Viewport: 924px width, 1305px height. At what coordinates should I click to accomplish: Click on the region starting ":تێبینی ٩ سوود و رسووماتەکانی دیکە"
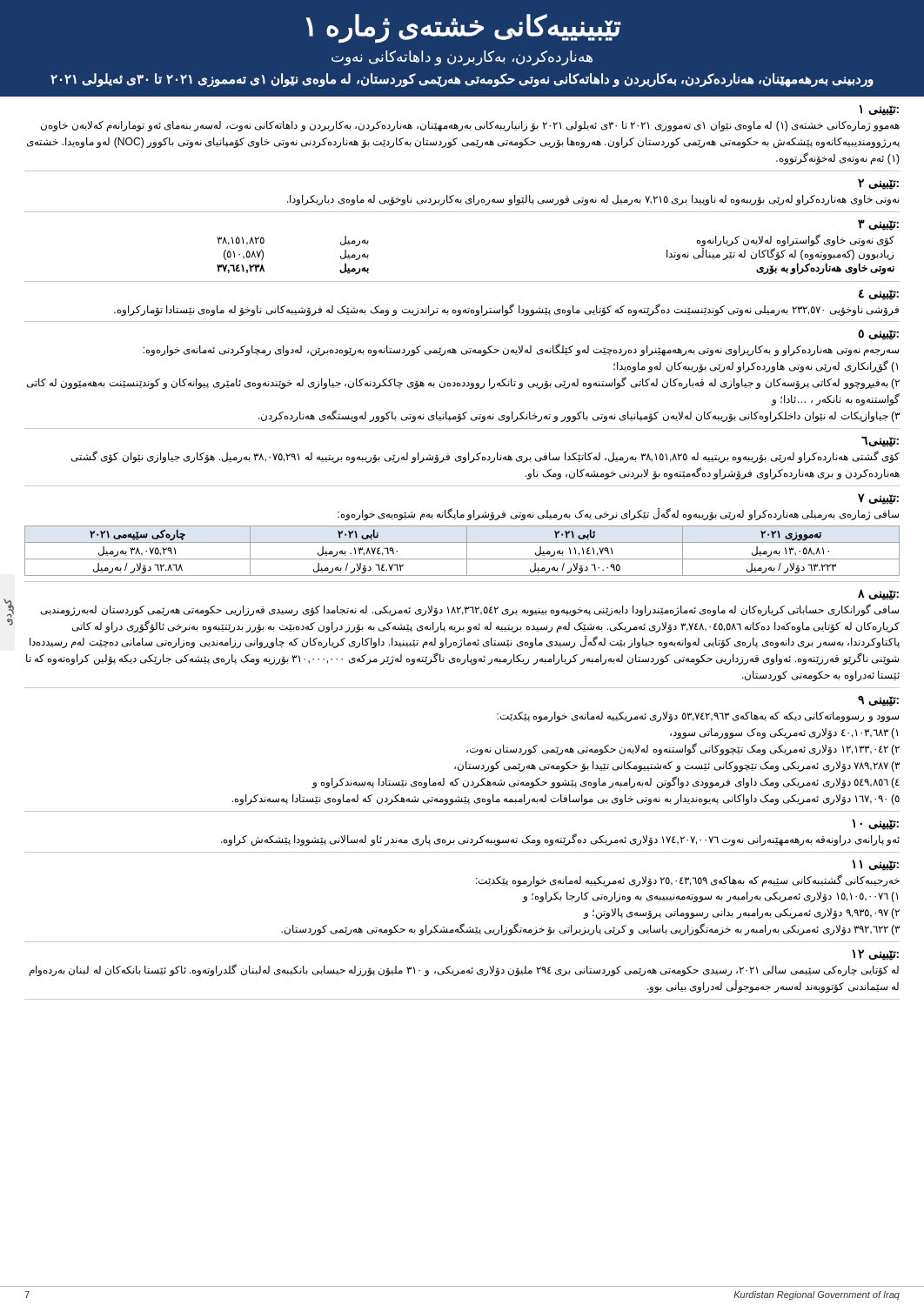coord(462,752)
